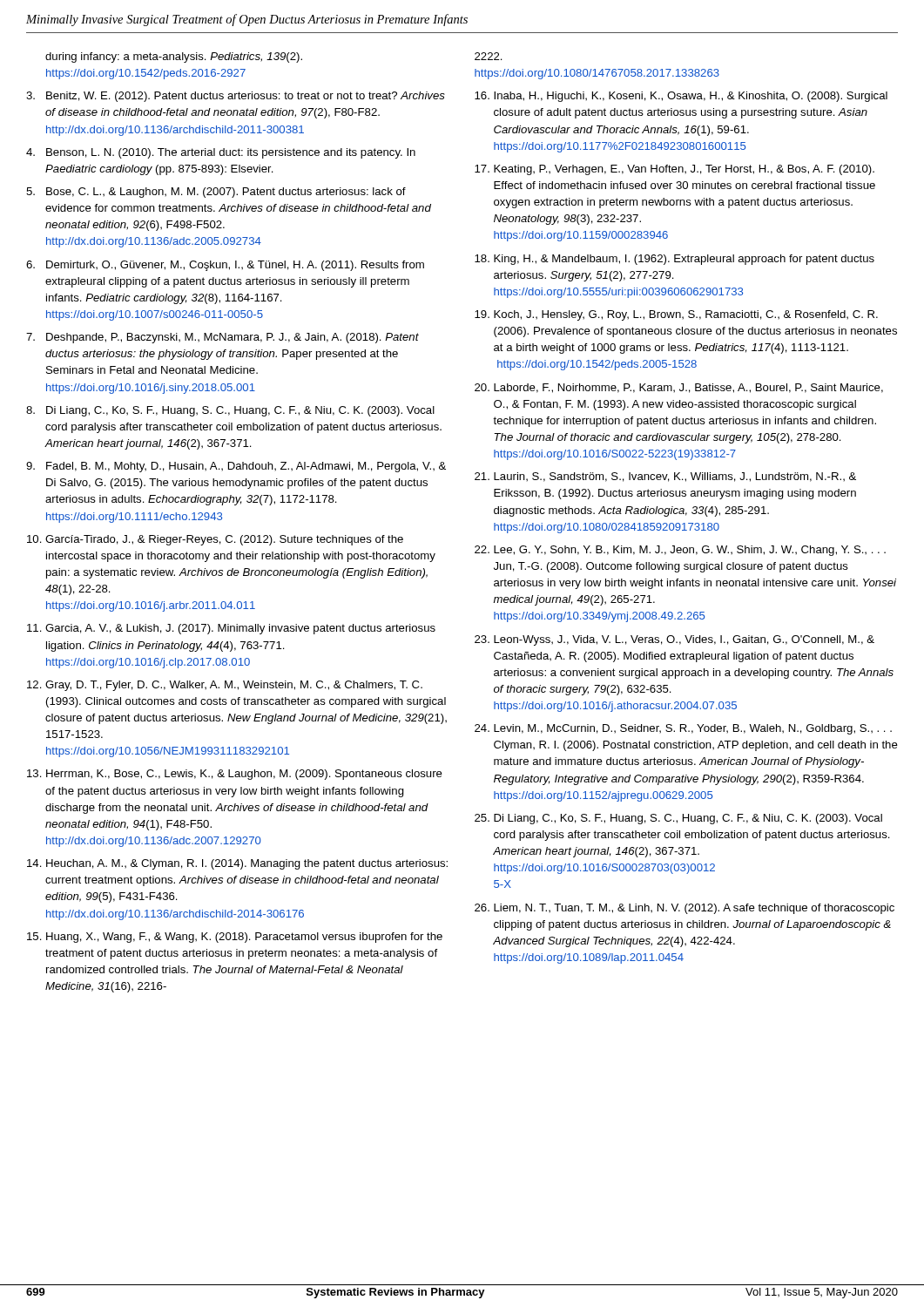Point to the block beginning "12. Gray, D."

click(x=238, y=718)
